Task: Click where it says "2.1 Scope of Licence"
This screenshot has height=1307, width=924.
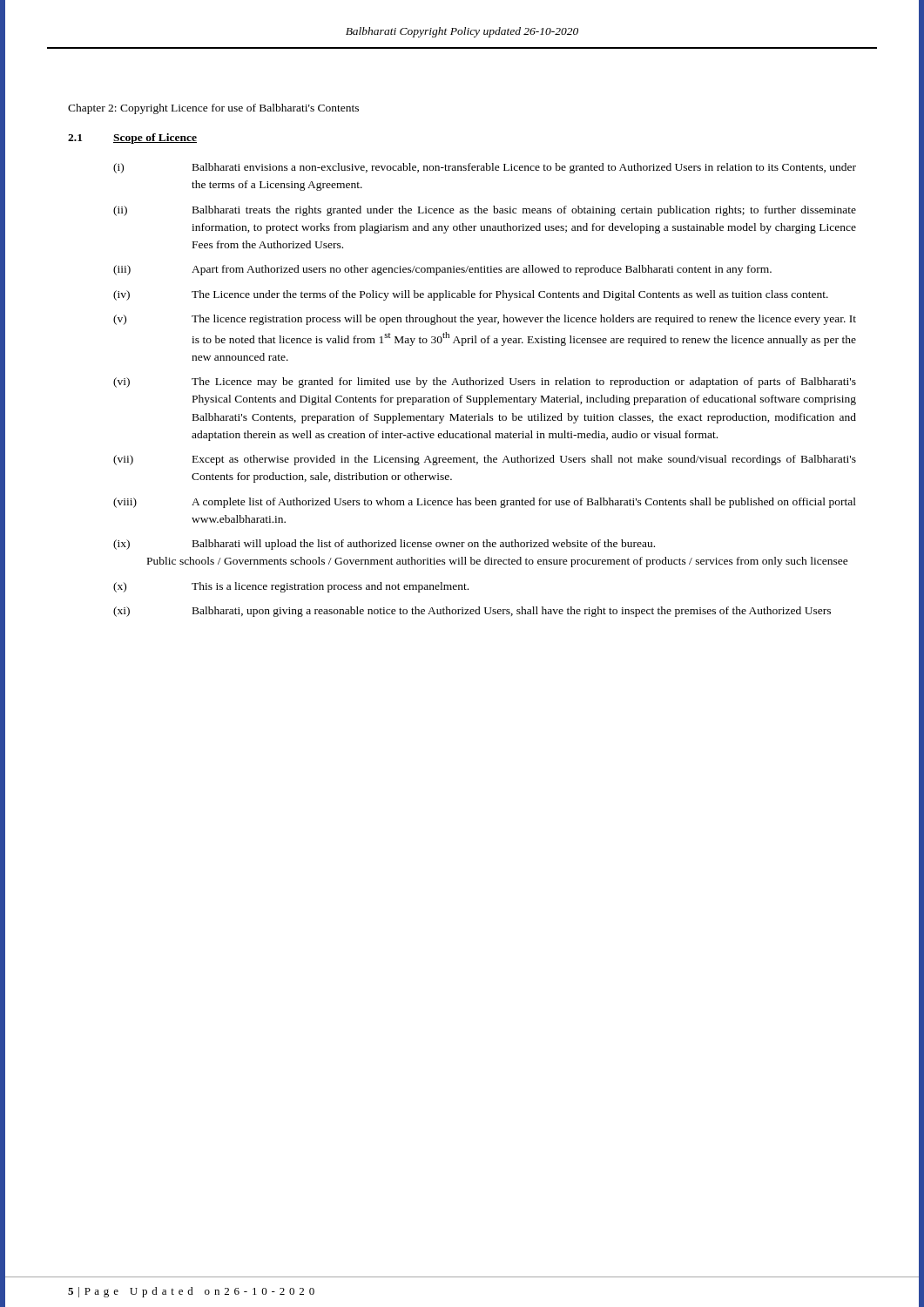Action: [x=132, y=138]
